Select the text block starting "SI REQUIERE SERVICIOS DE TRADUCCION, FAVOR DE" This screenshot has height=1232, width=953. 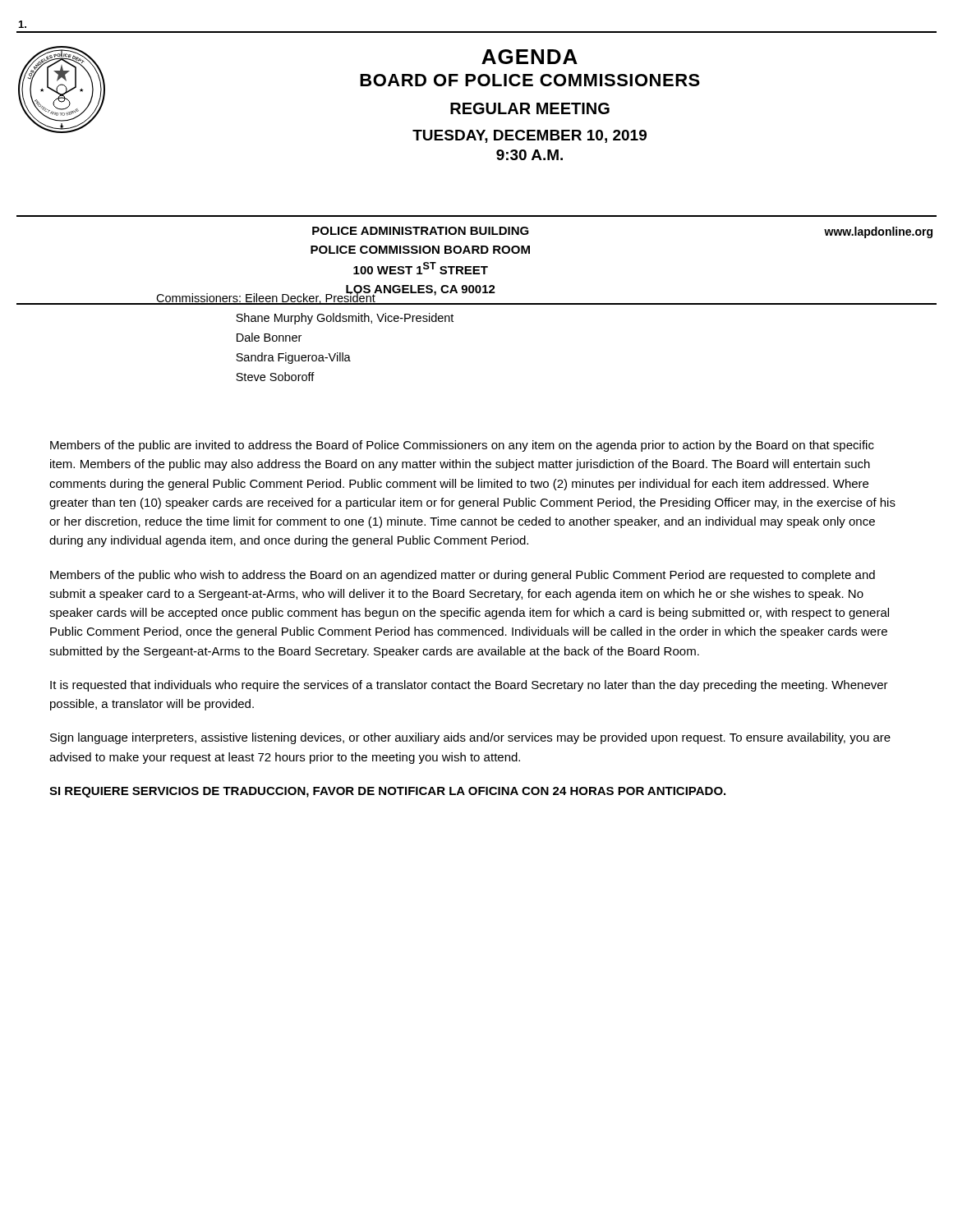tap(388, 790)
